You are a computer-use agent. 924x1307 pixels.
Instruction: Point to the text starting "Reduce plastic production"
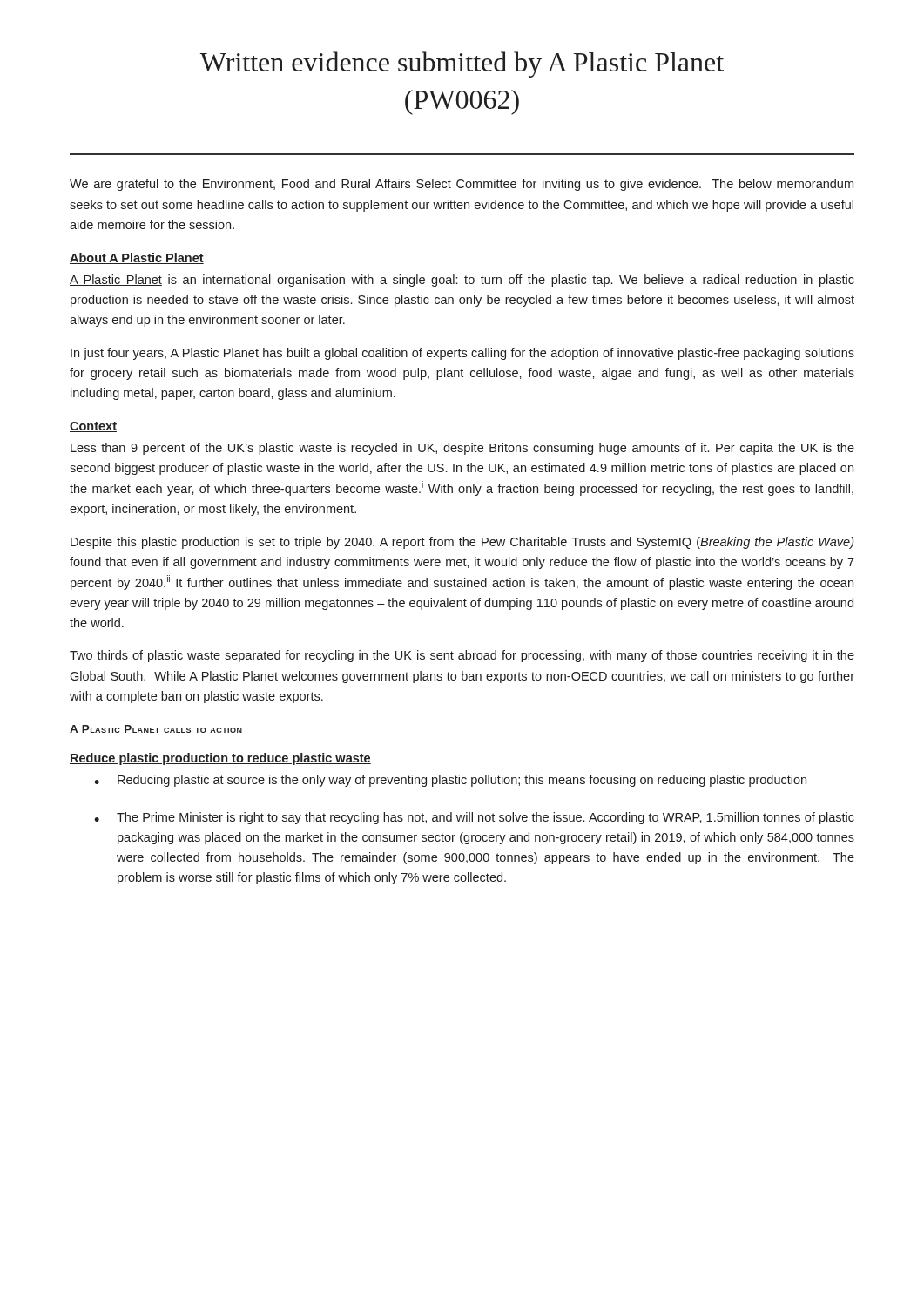(x=220, y=758)
